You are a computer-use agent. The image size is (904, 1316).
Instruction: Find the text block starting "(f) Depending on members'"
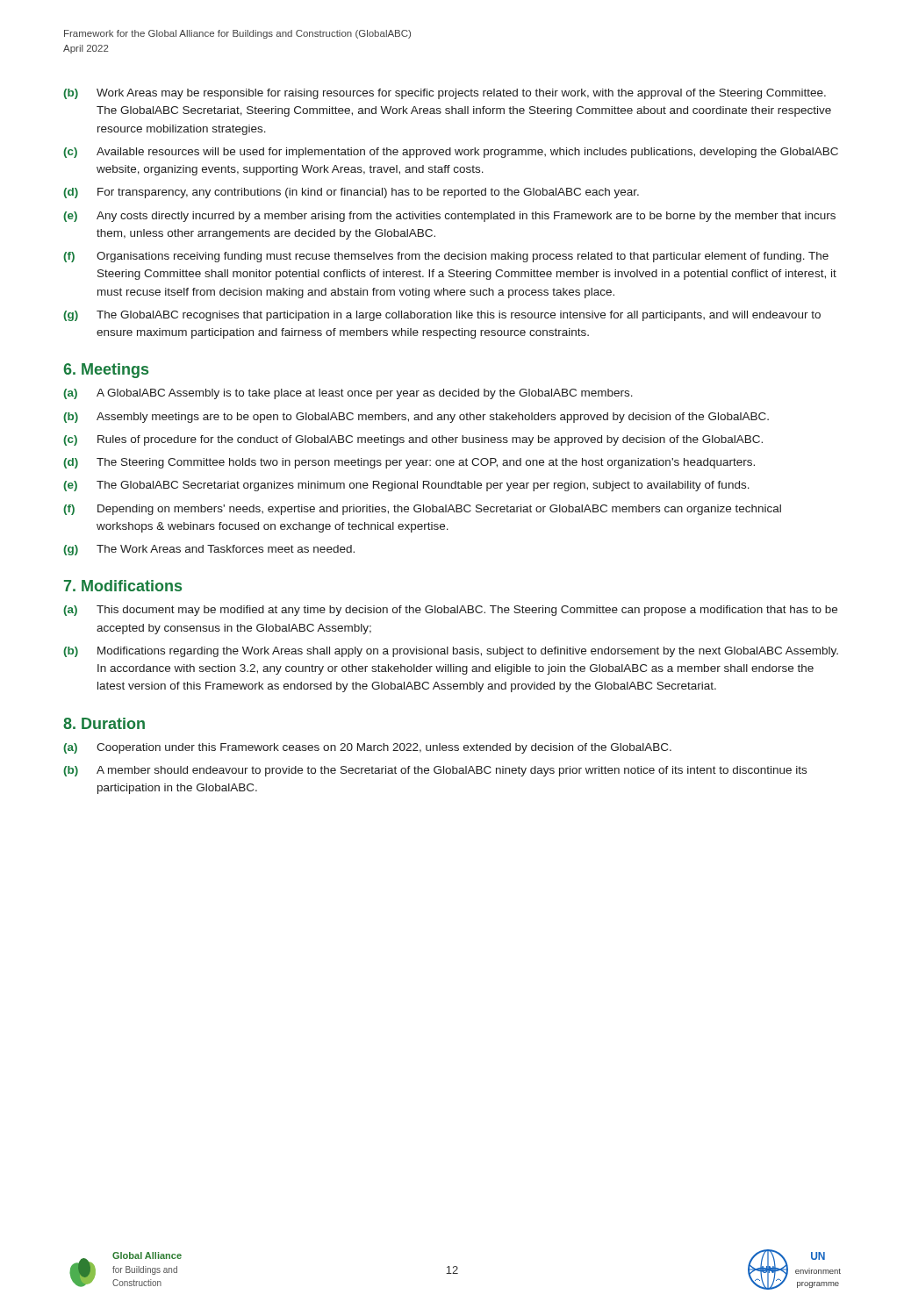452,517
